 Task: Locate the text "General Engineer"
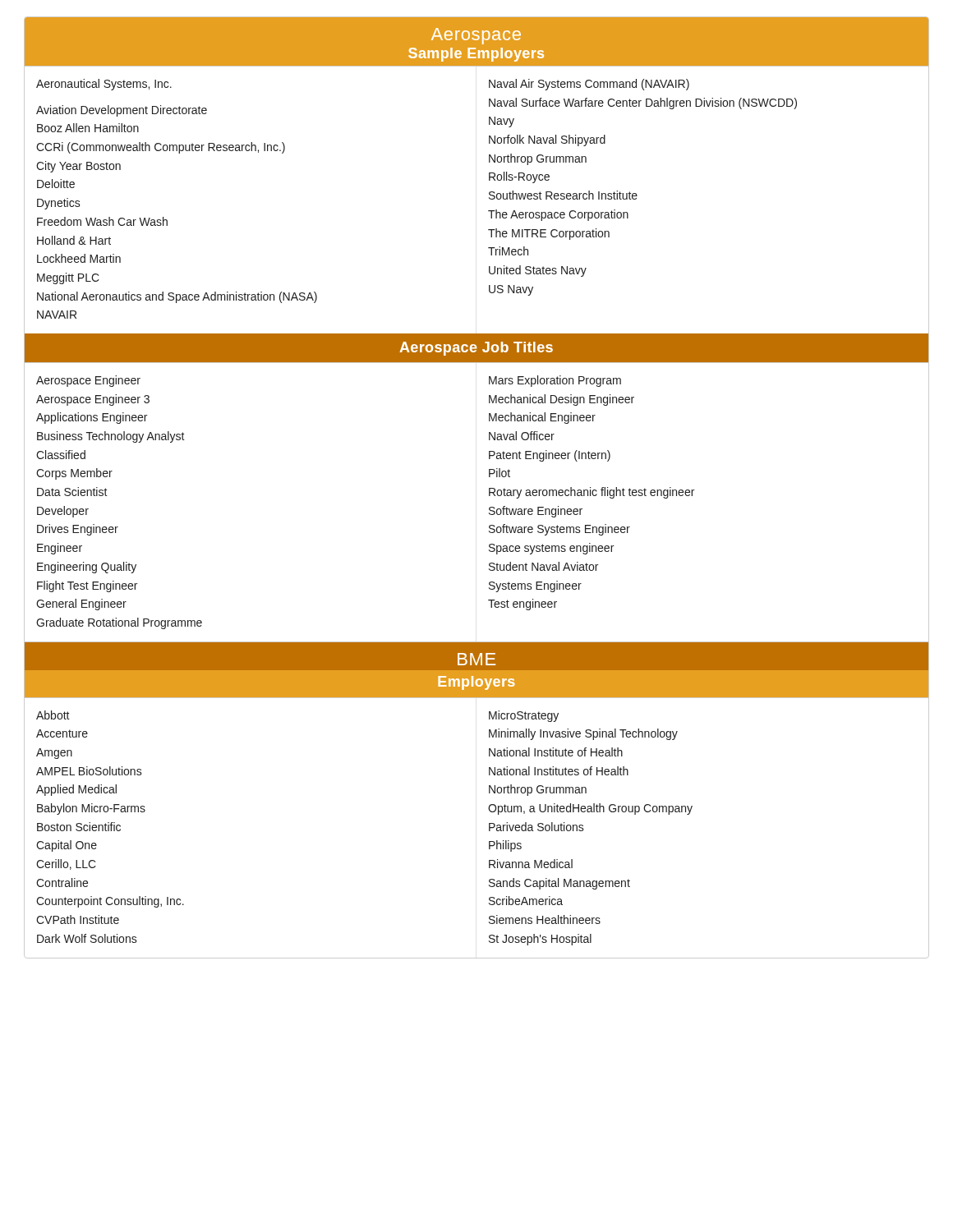pyautogui.click(x=81, y=604)
